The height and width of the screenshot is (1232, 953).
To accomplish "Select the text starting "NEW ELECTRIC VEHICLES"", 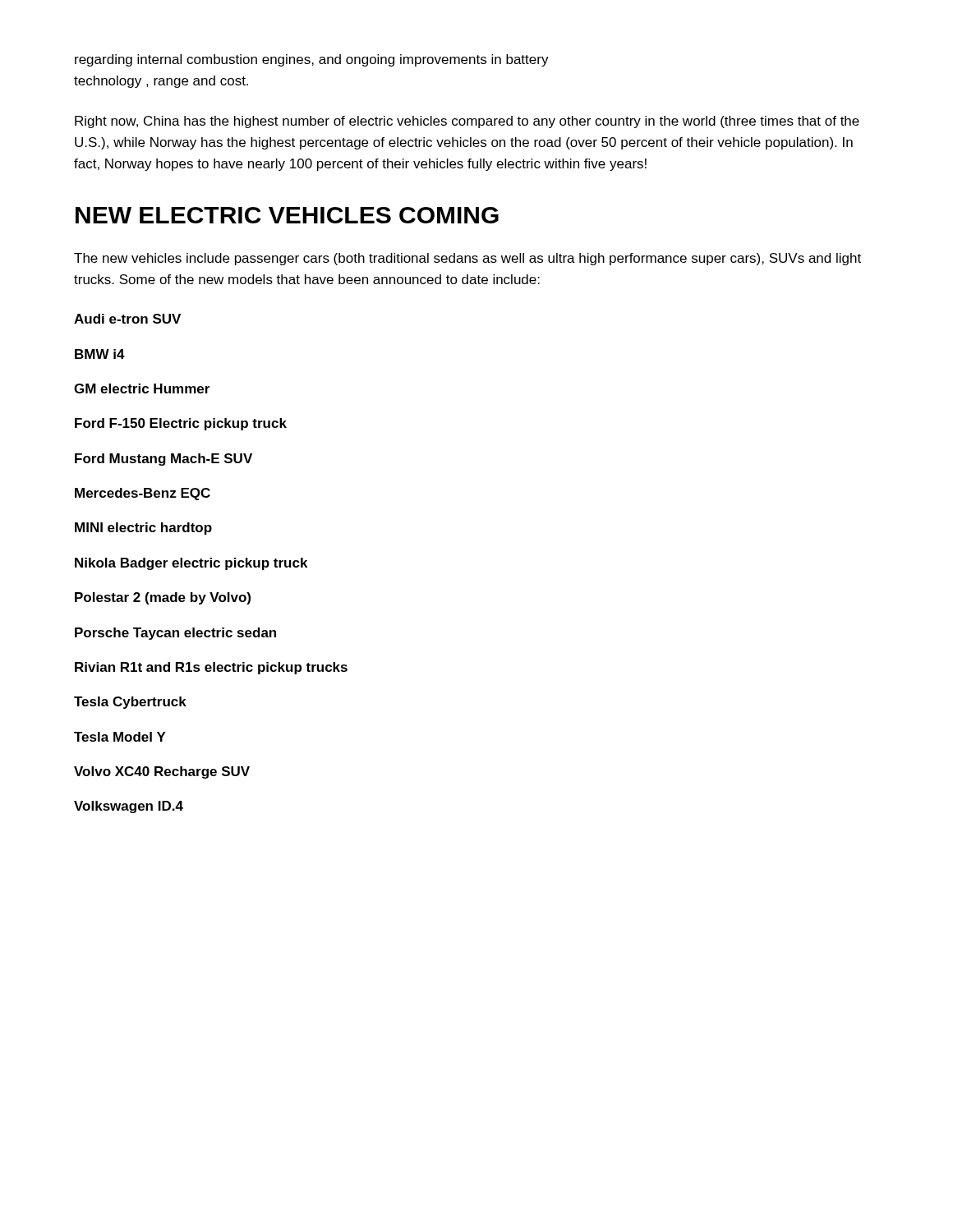I will [x=287, y=214].
